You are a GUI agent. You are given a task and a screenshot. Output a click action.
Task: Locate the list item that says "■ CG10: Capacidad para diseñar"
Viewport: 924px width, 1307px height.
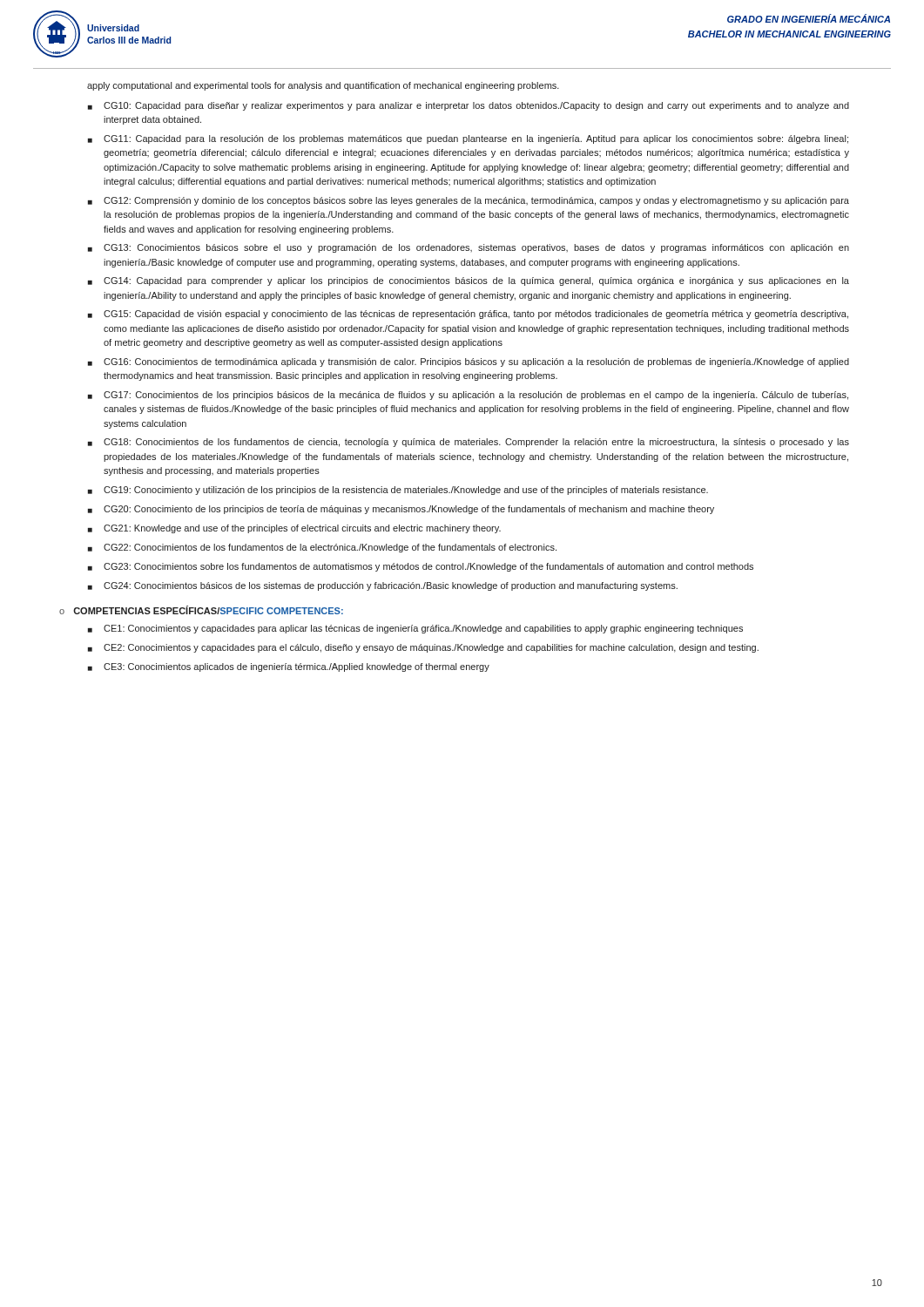tap(468, 112)
